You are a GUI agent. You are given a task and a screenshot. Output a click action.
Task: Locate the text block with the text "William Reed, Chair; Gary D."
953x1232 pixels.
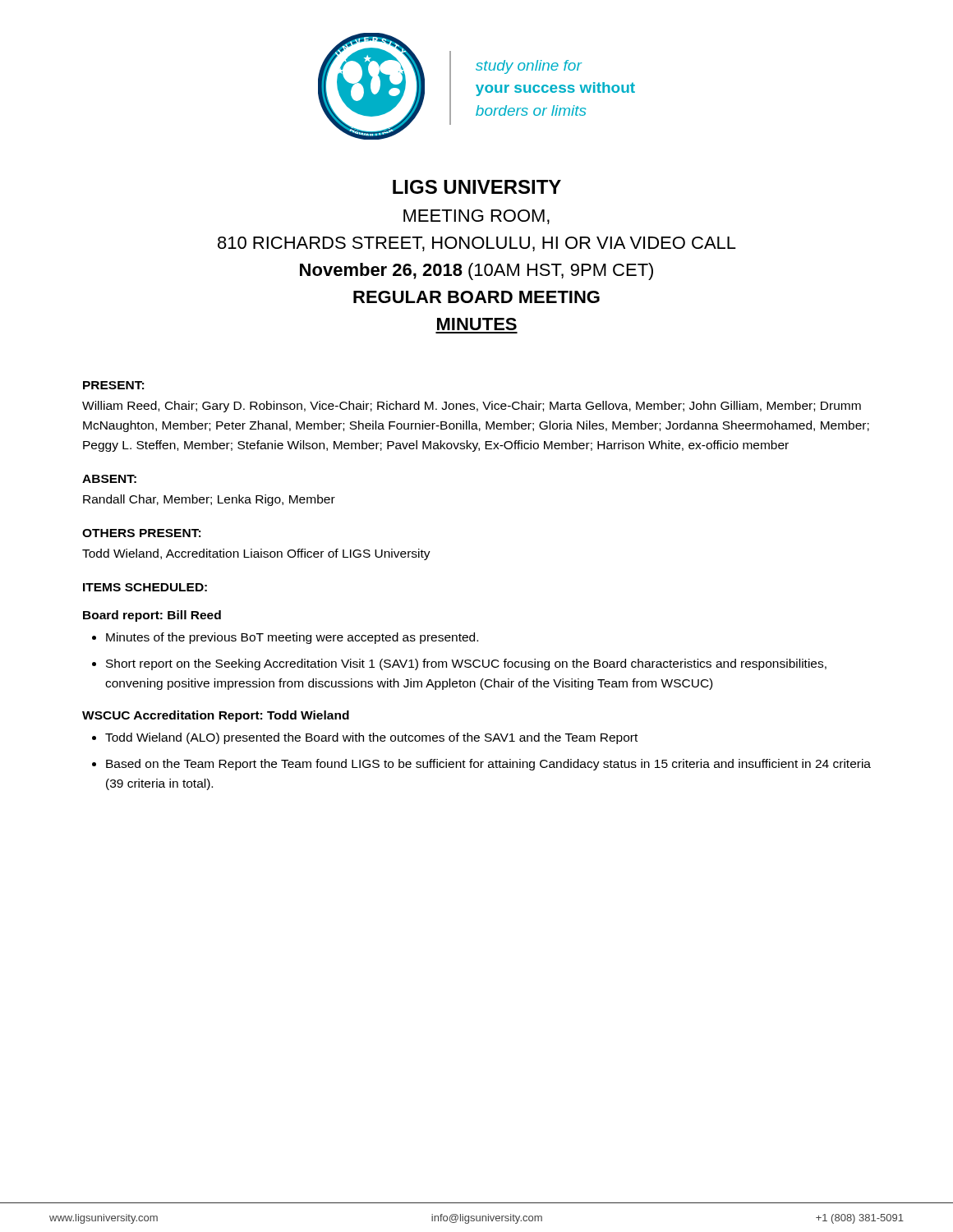tap(476, 425)
